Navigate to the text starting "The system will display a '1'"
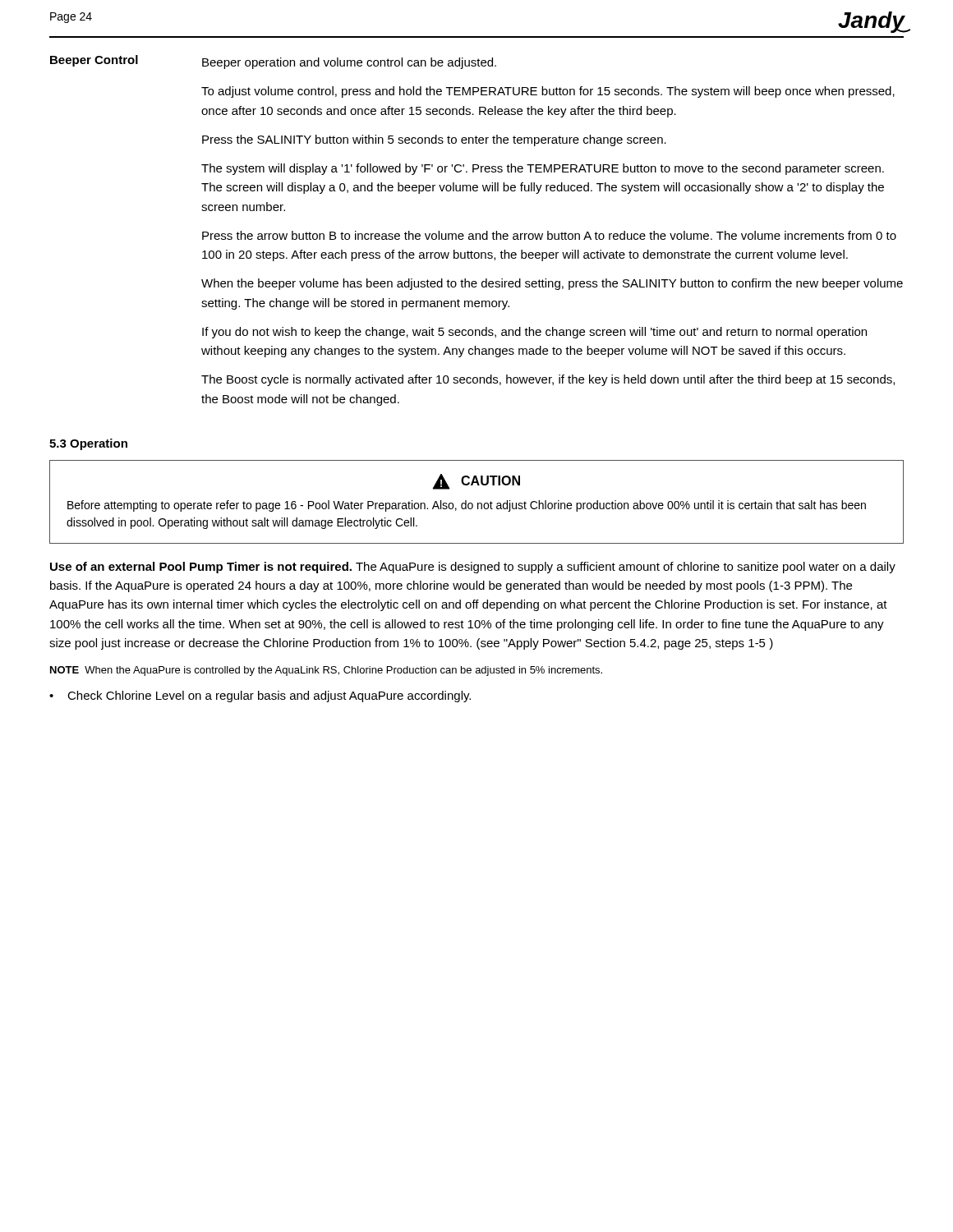The image size is (953, 1232). [x=543, y=187]
